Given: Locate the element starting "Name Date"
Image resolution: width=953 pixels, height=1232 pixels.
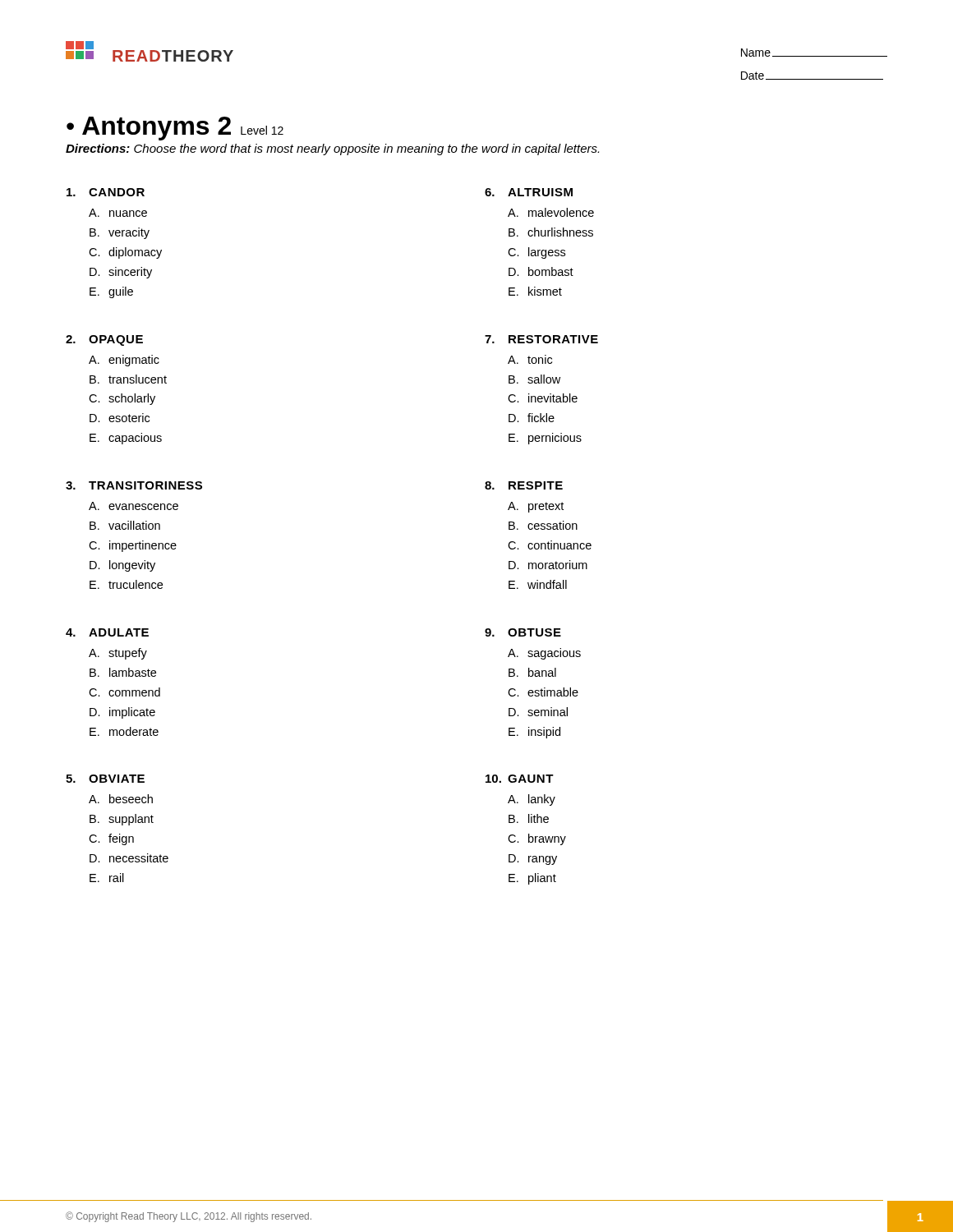Looking at the screenshot, I should pyautogui.click(x=814, y=64).
